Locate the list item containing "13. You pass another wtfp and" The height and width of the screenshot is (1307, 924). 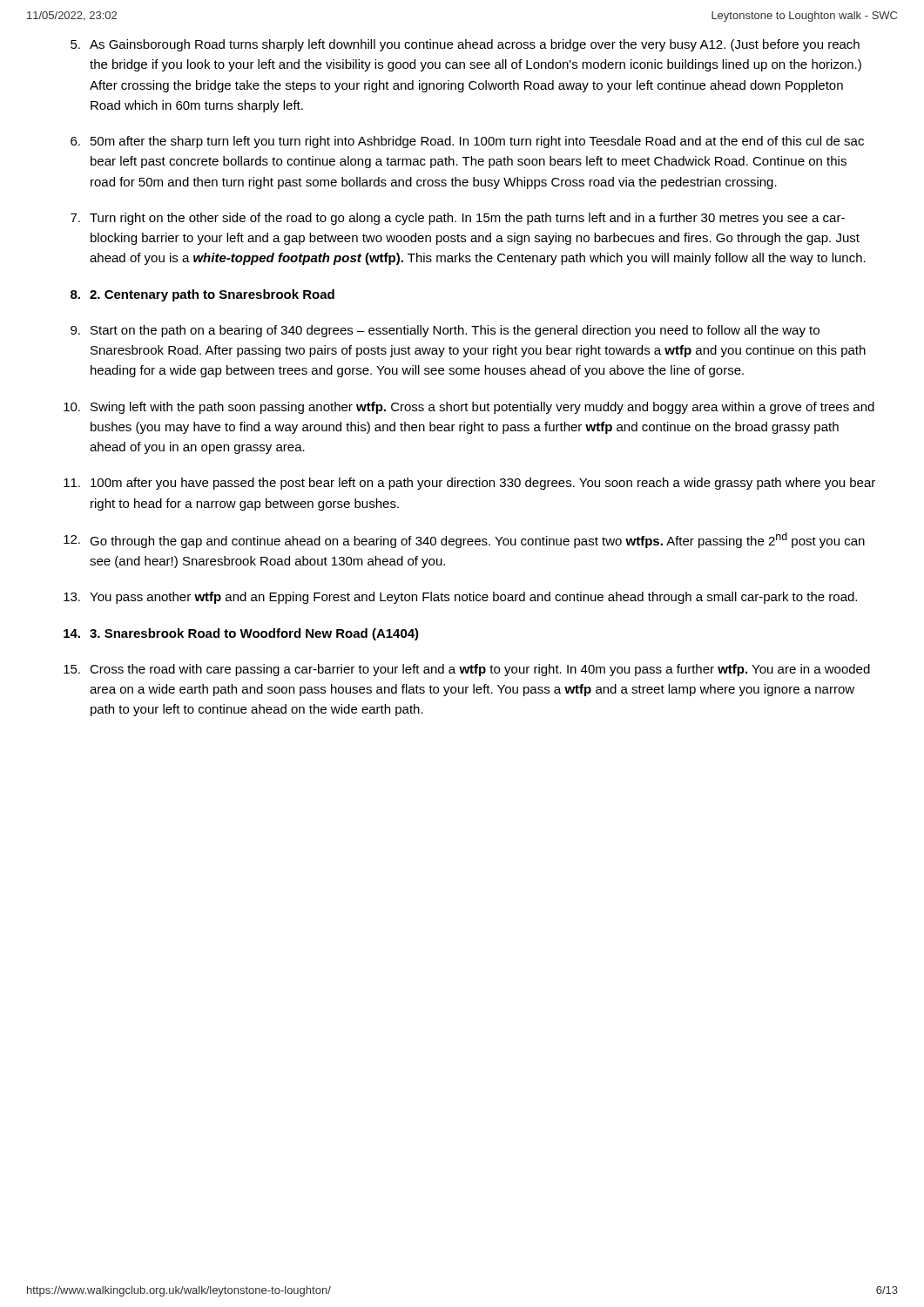pyautogui.click(x=462, y=597)
